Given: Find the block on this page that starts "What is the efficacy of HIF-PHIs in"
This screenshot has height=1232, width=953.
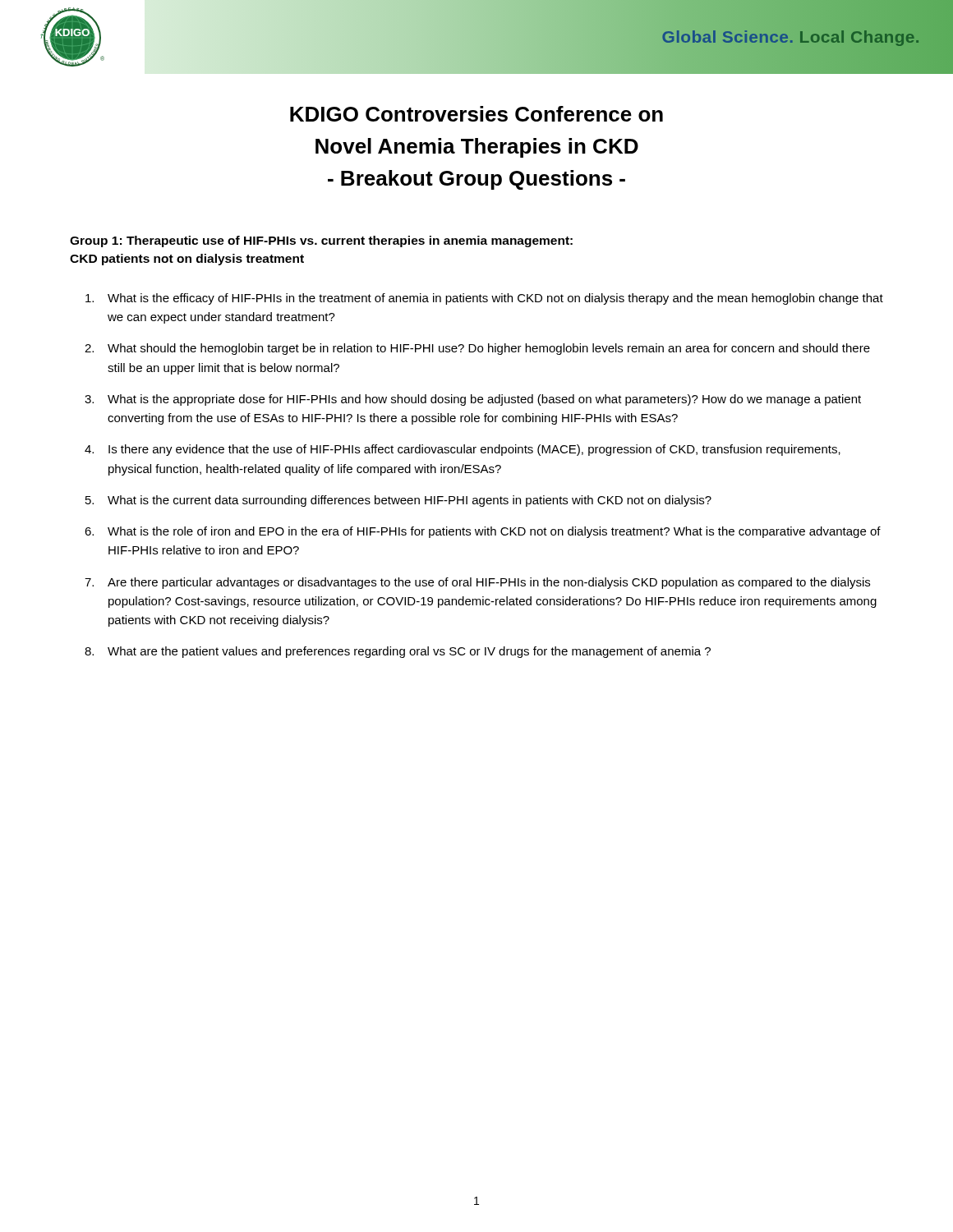Looking at the screenshot, I should 484,307.
